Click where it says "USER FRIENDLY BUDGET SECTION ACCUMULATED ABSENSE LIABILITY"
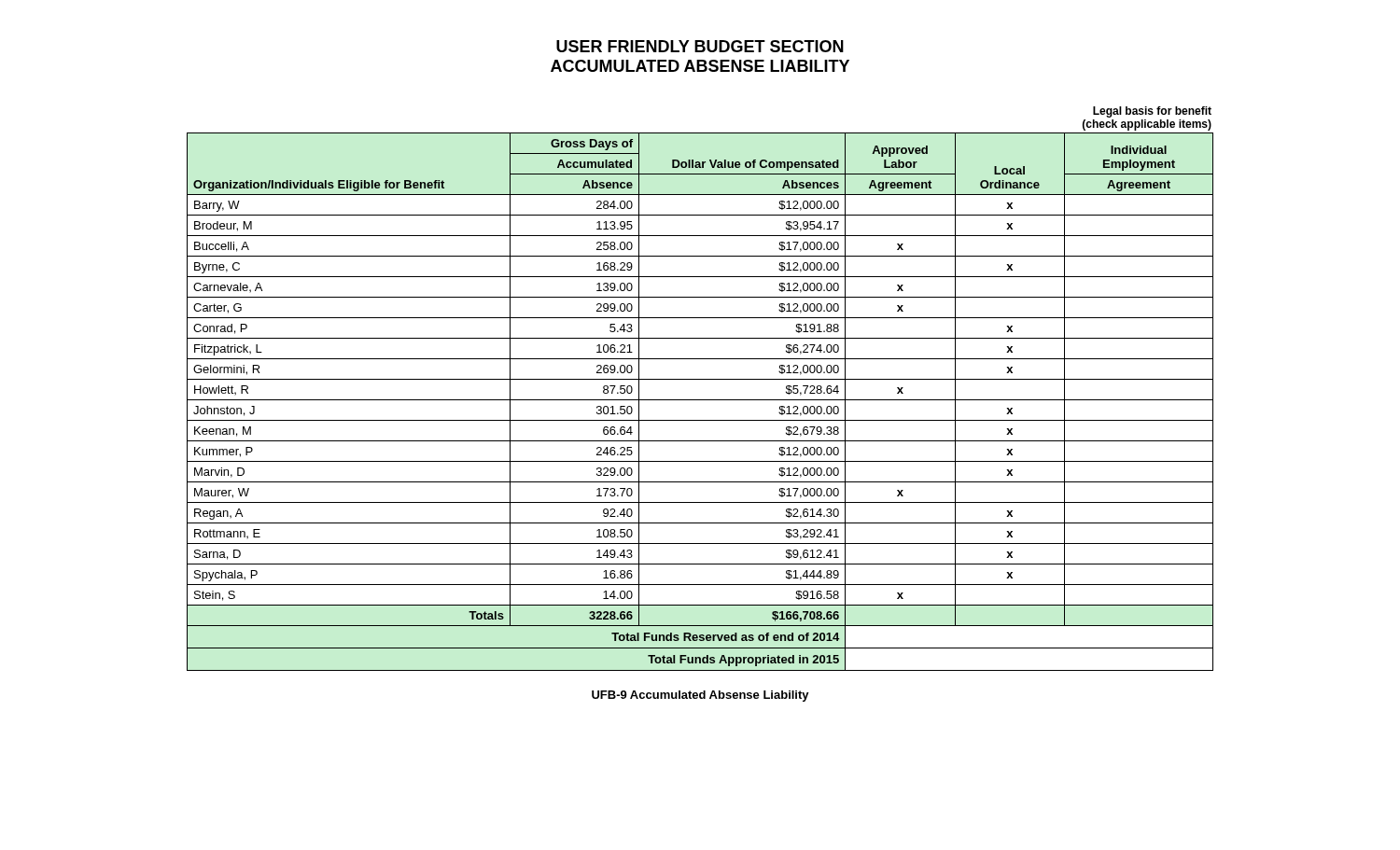 700,57
